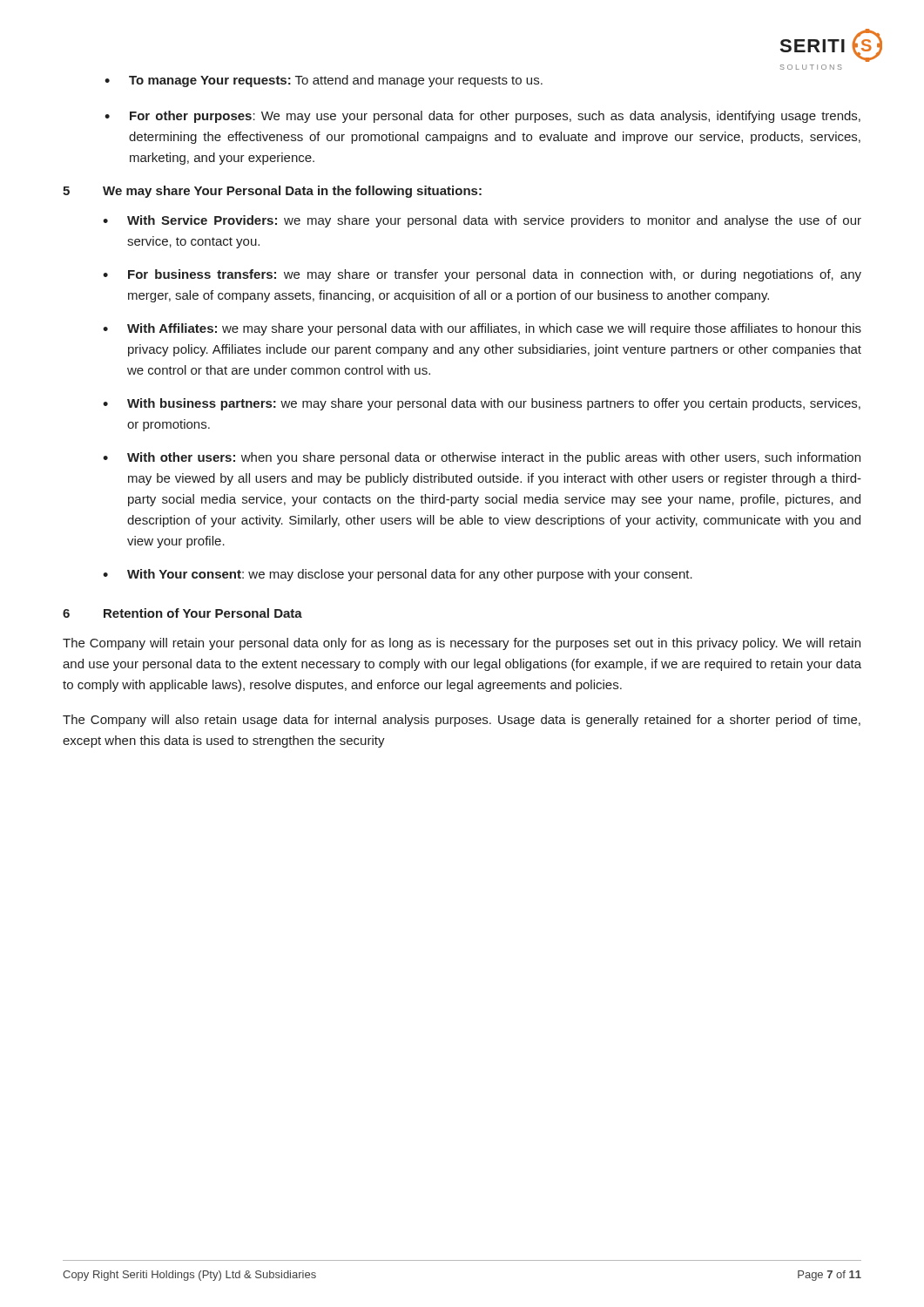Find the list item with the text "• For other purposes: We may"
Viewport: 924px width, 1307px height.
483,137
